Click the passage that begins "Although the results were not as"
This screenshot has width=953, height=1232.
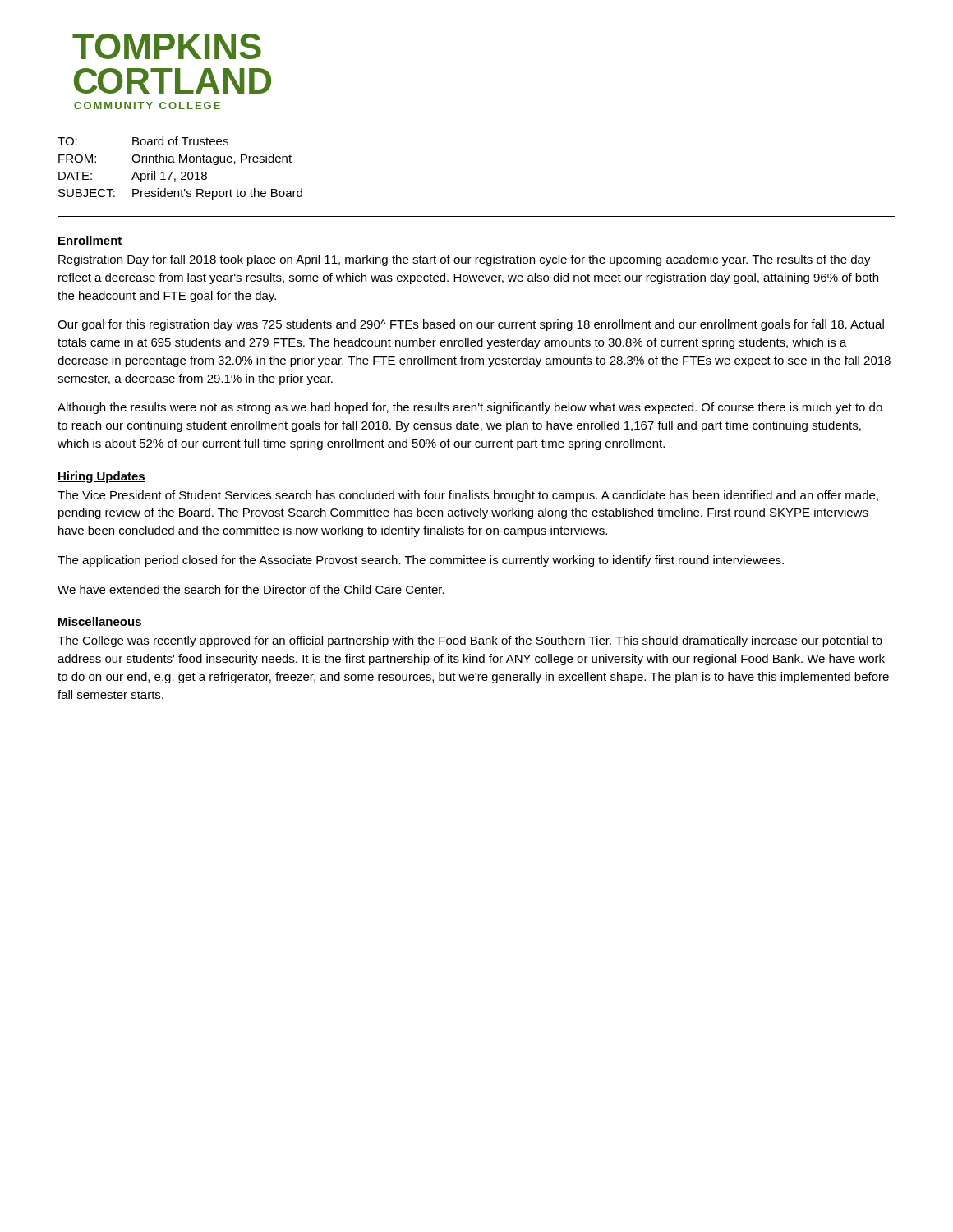point(470,425)
